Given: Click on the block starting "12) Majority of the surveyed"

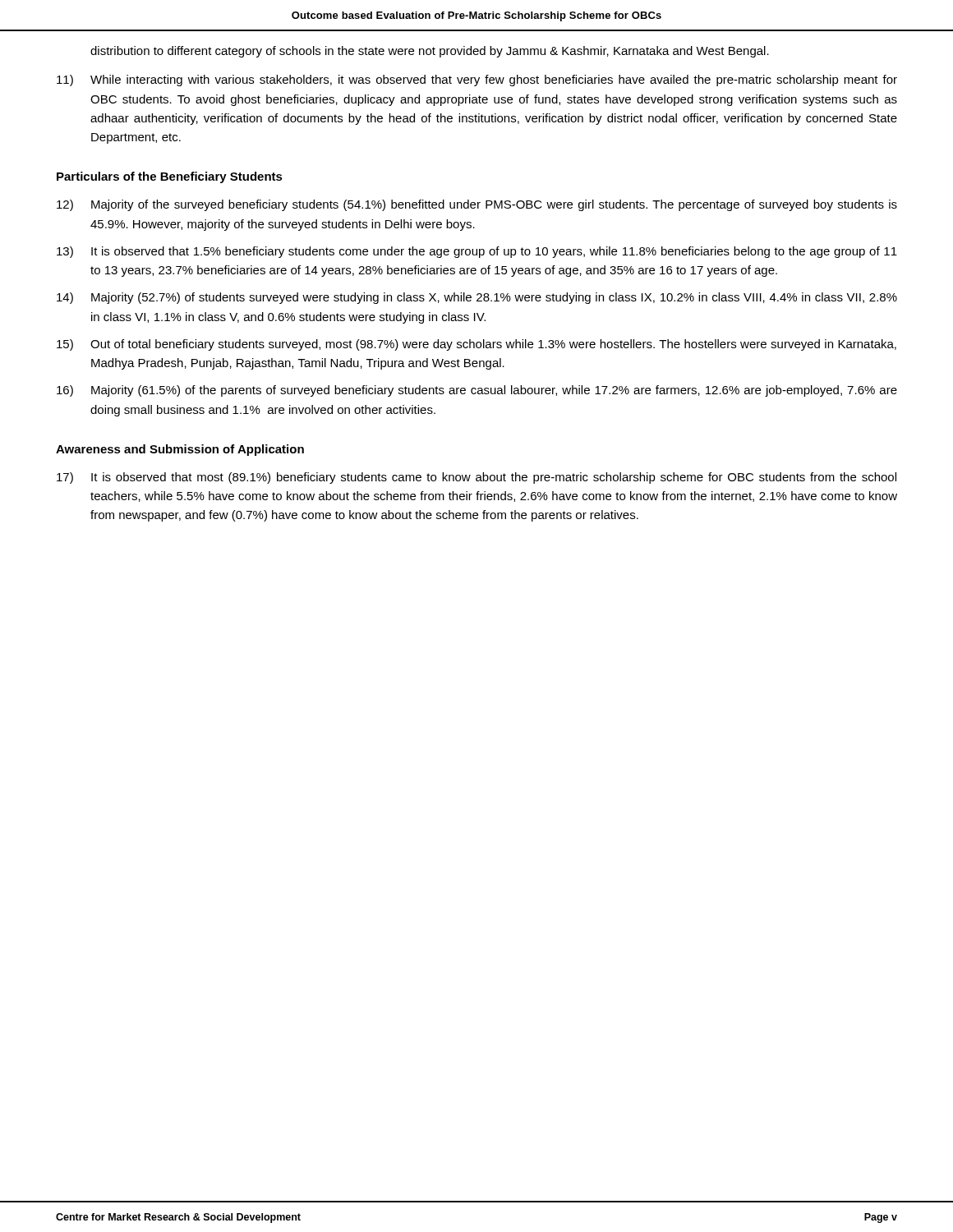Looking at the screenshot, I should pos(476,214).
